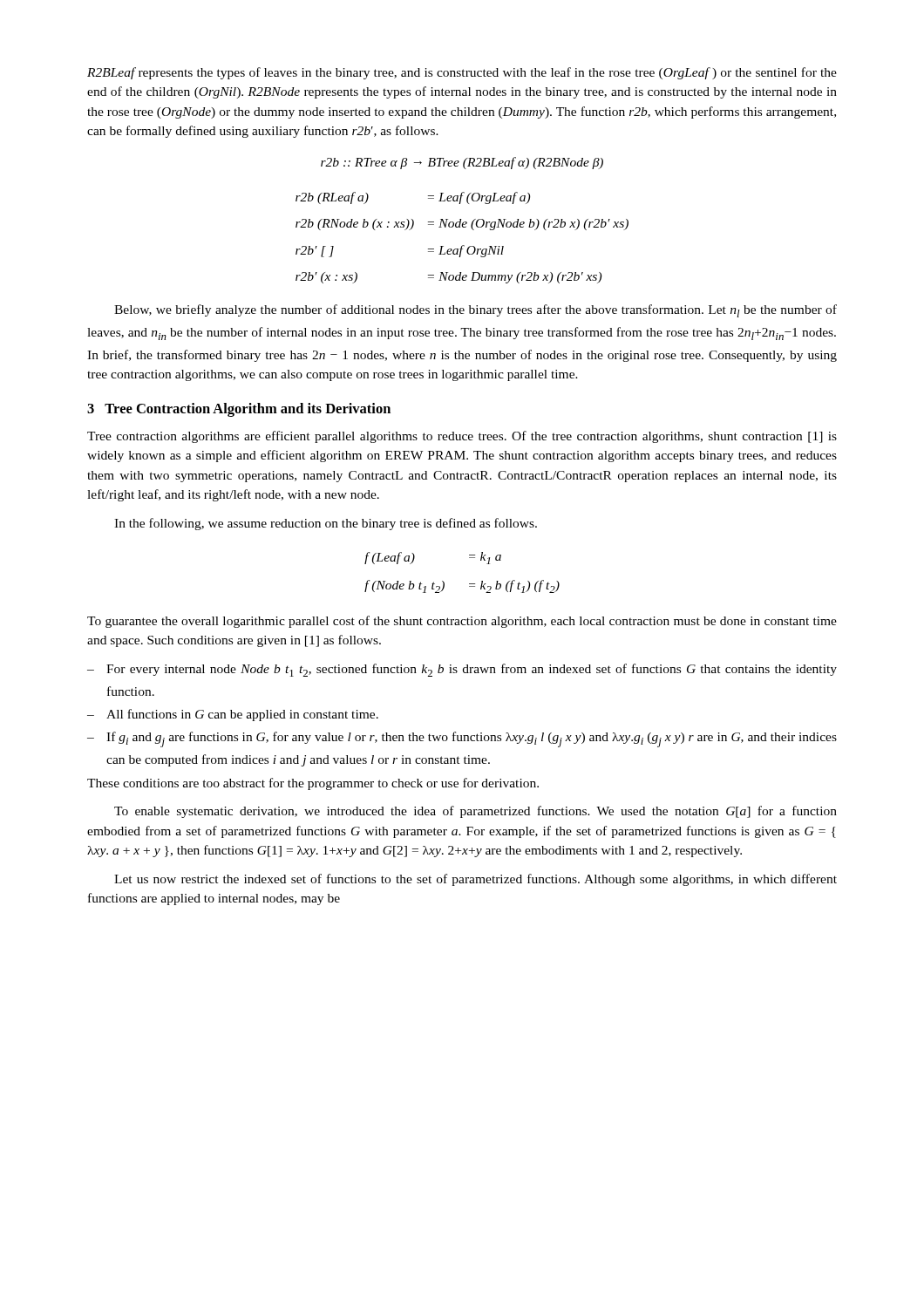Click on the text block with the text "In the following, we assume reduction"

point(462,523)
